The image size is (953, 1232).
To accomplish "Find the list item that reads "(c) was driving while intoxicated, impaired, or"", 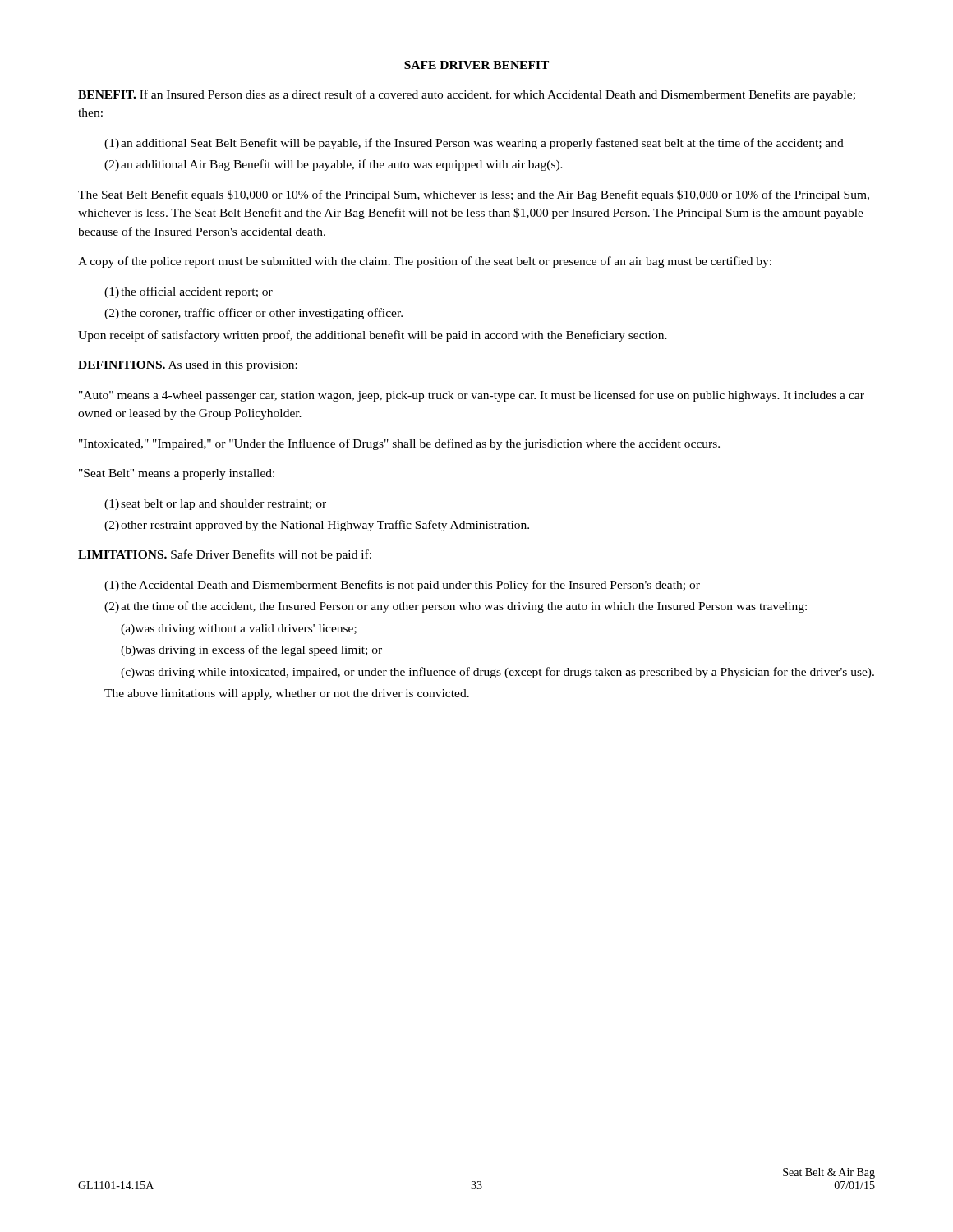I will [476, 672].
